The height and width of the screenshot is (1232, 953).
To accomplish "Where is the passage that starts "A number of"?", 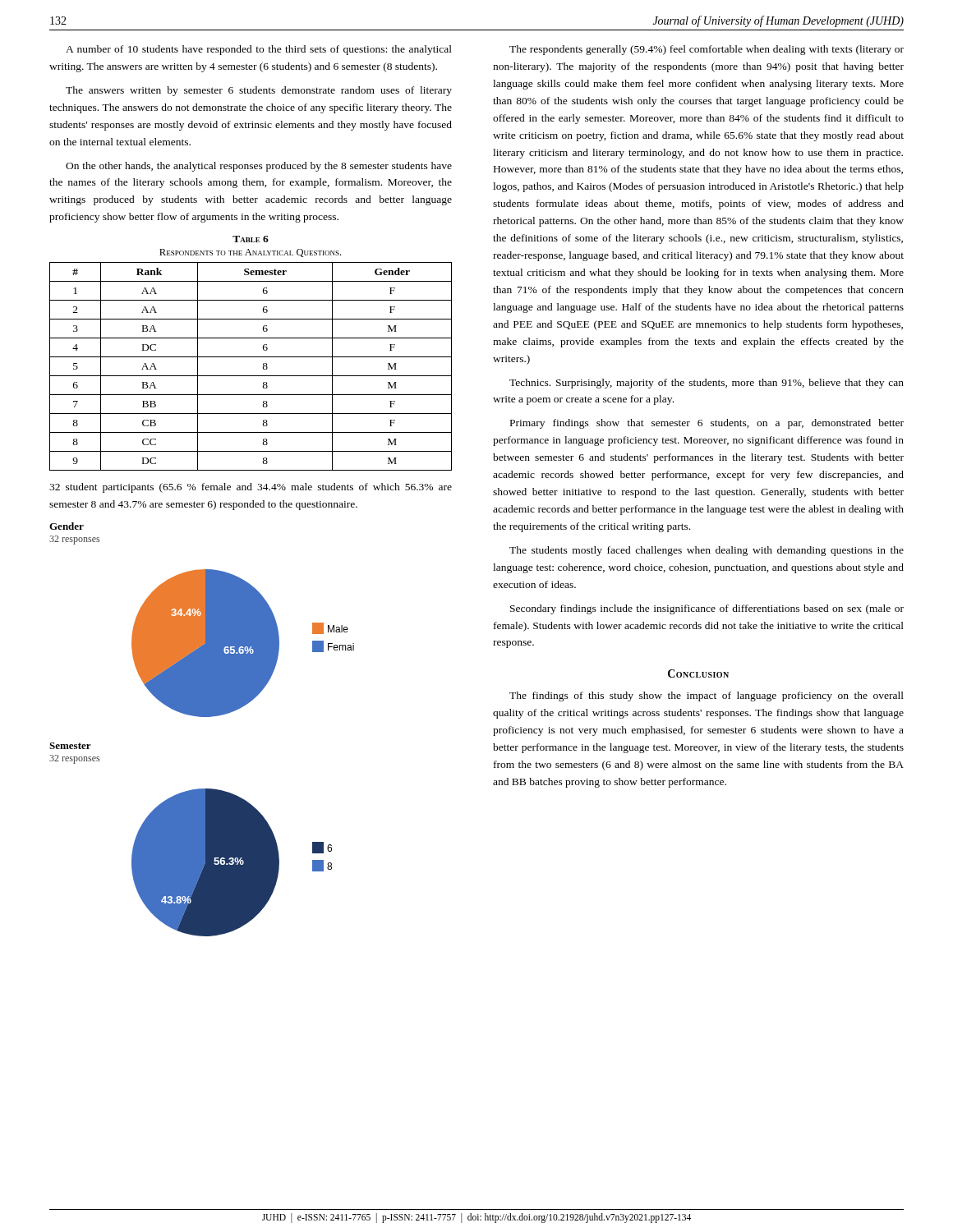I will coord(251,57).
